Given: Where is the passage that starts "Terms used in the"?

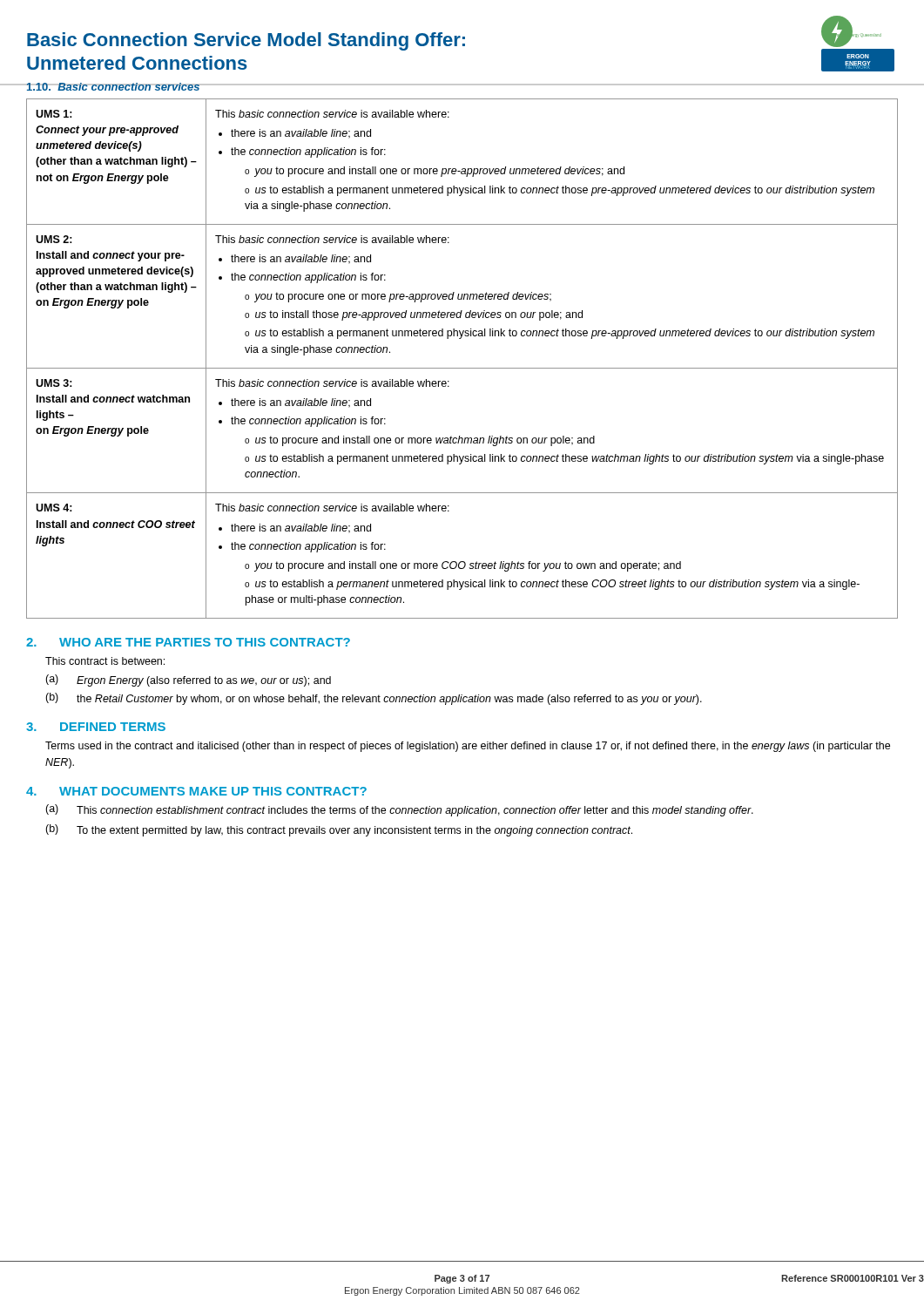Looking at the screenshot, I should pyautogui.click(x=468, y=754).
